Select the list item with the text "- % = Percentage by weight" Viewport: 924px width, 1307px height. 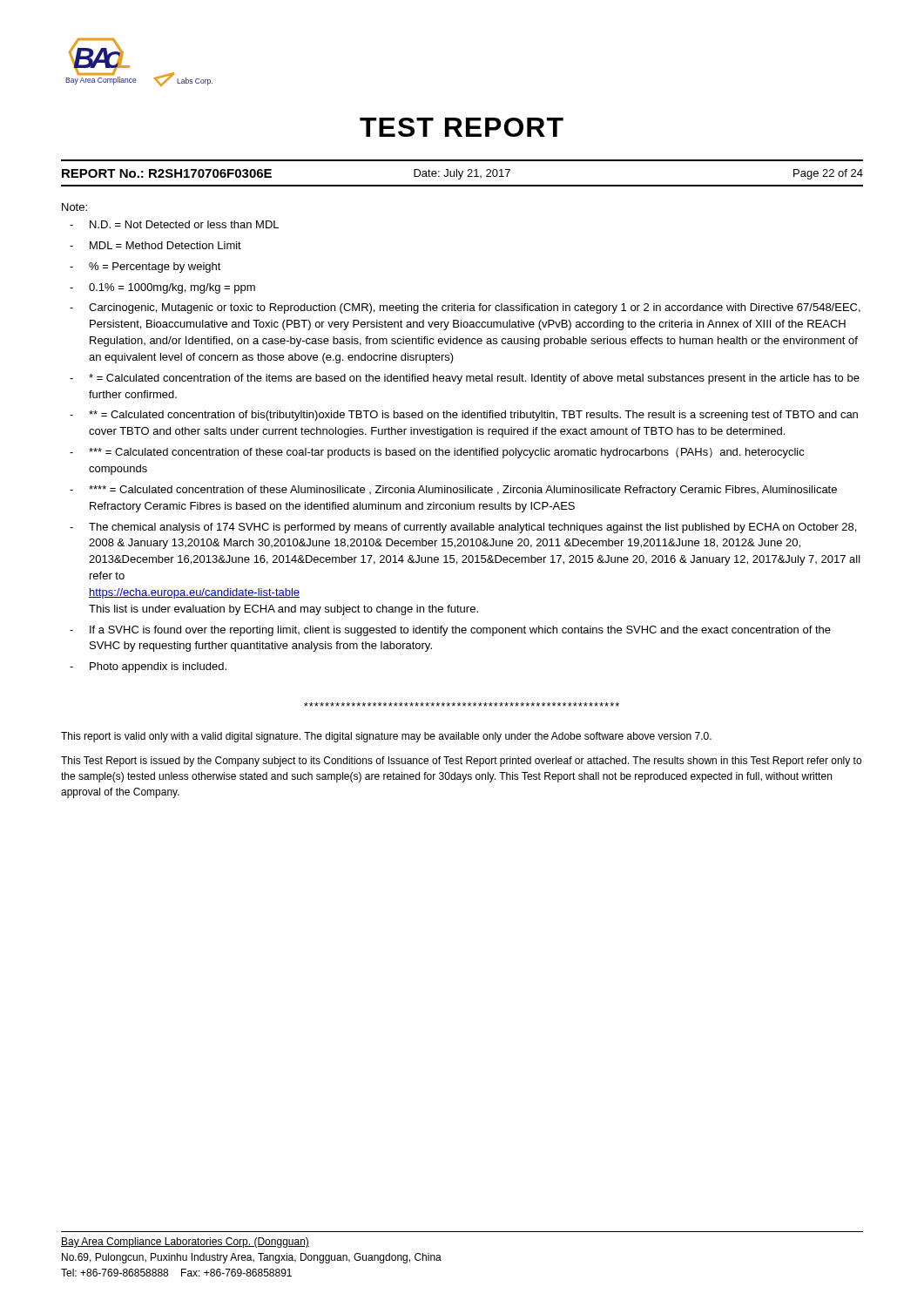click(x=145, y=267)
